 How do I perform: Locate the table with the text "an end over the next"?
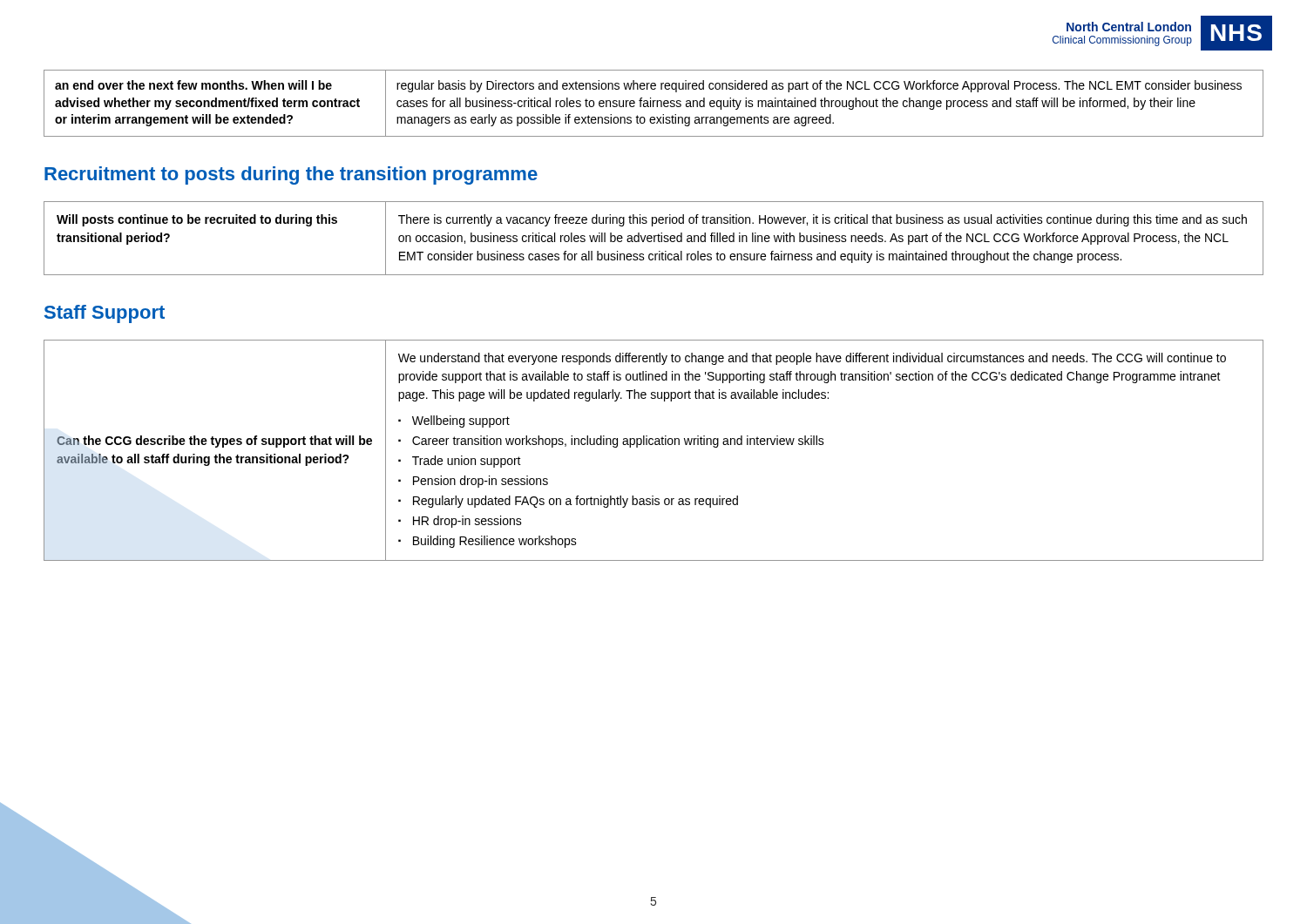pyautogui.click(x=654, y=103)
